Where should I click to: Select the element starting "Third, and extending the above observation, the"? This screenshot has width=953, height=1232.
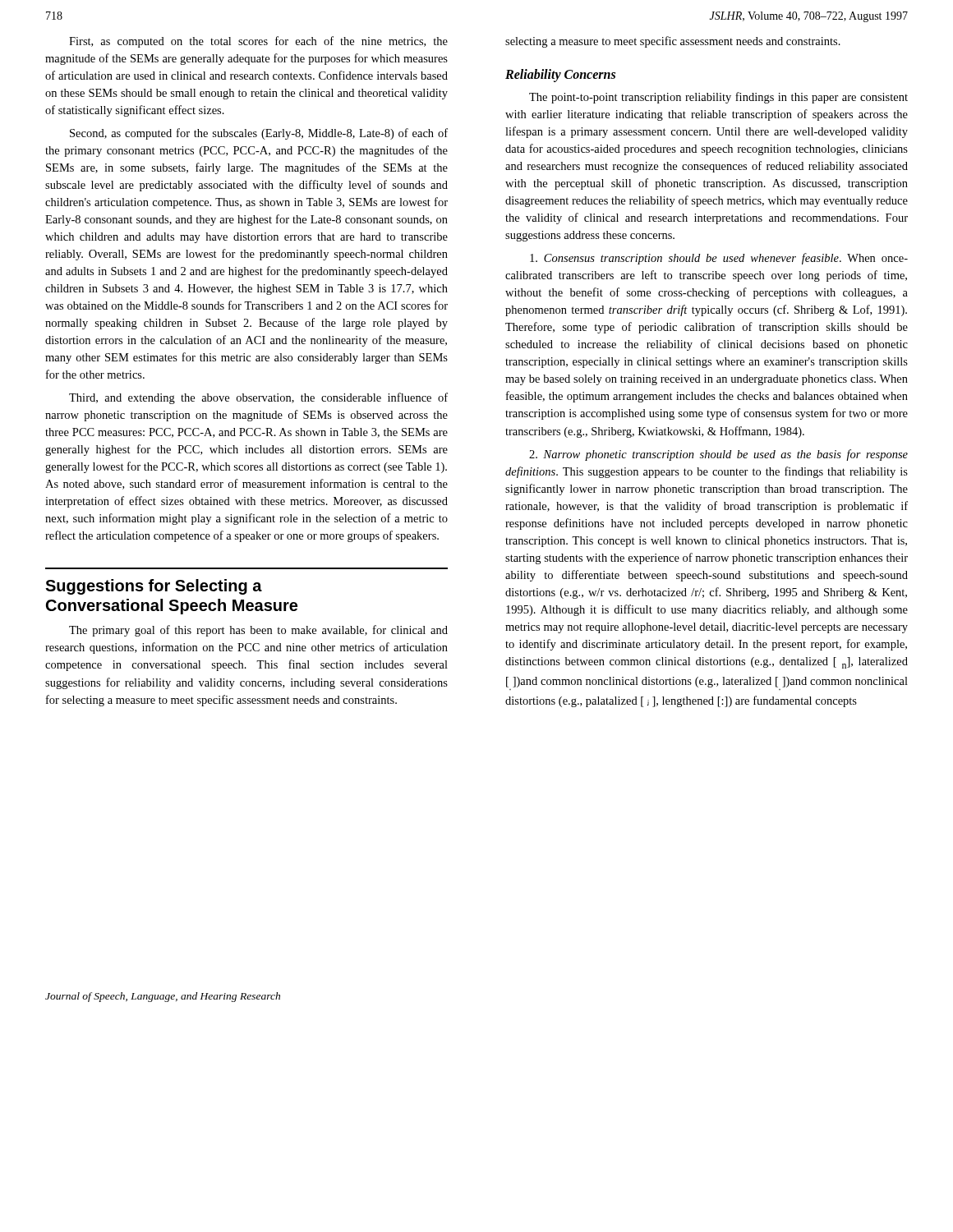[246, 467]
